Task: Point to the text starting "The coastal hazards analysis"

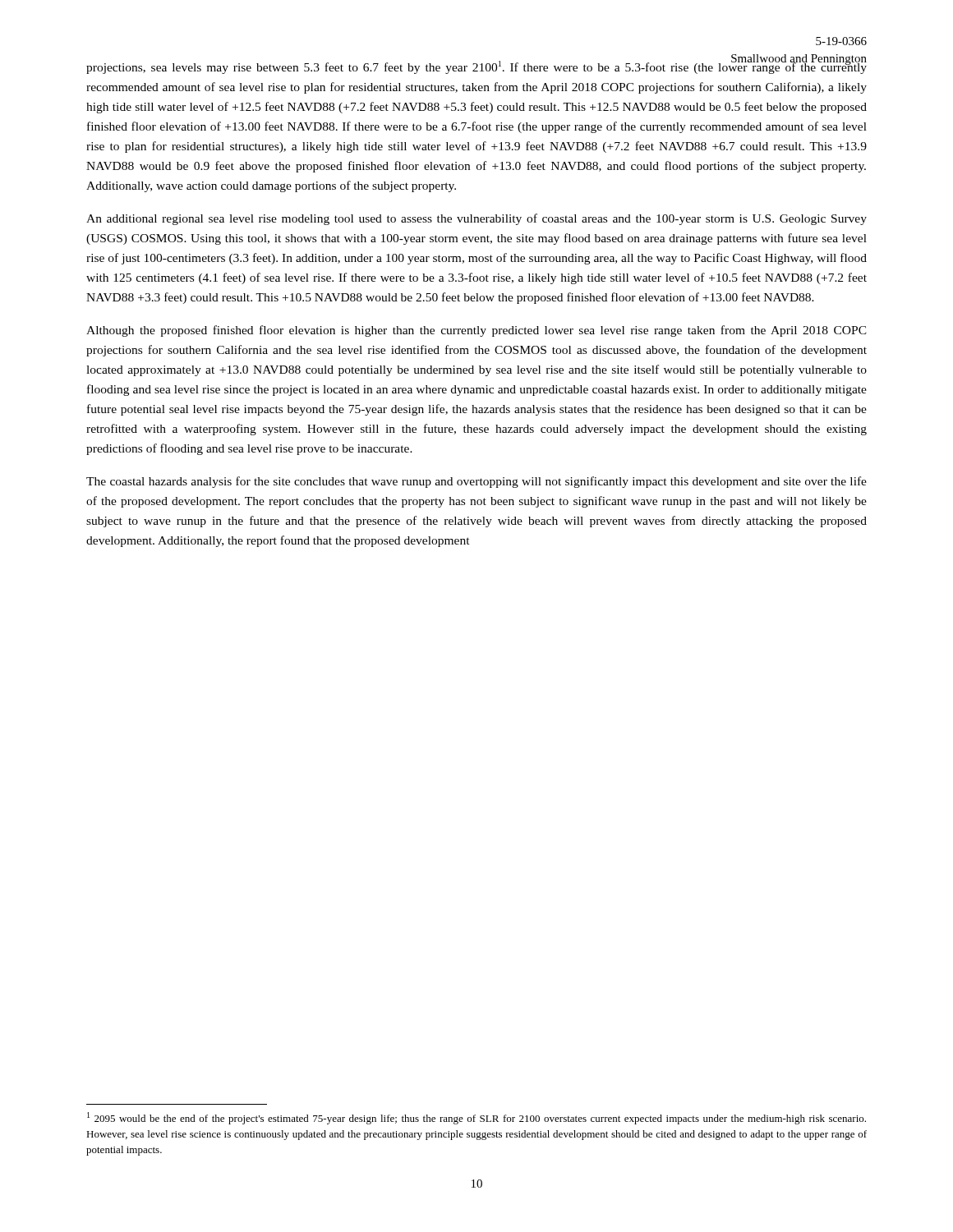Action: (x=476, y=511)
